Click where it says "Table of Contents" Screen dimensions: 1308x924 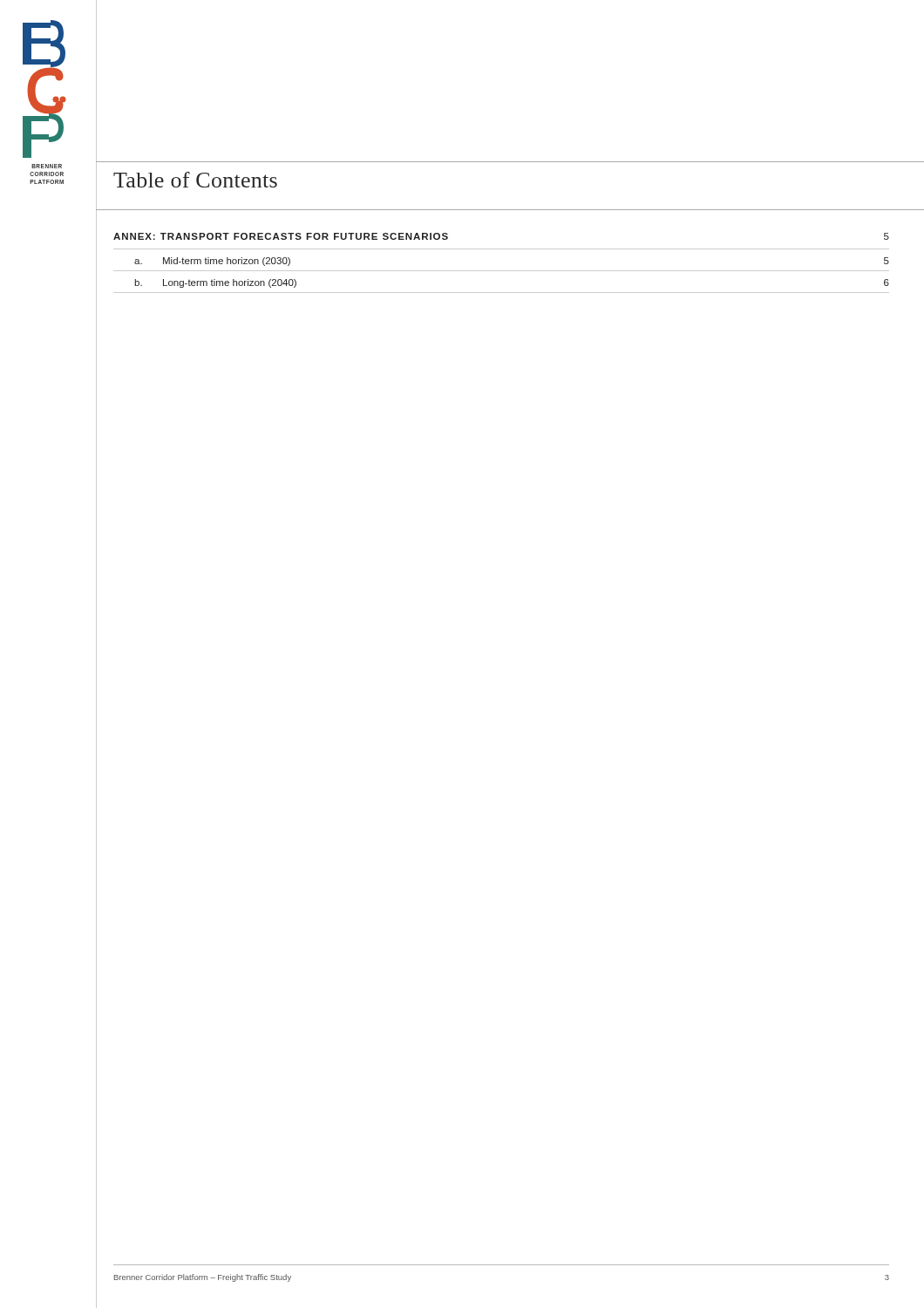[196, 180]
